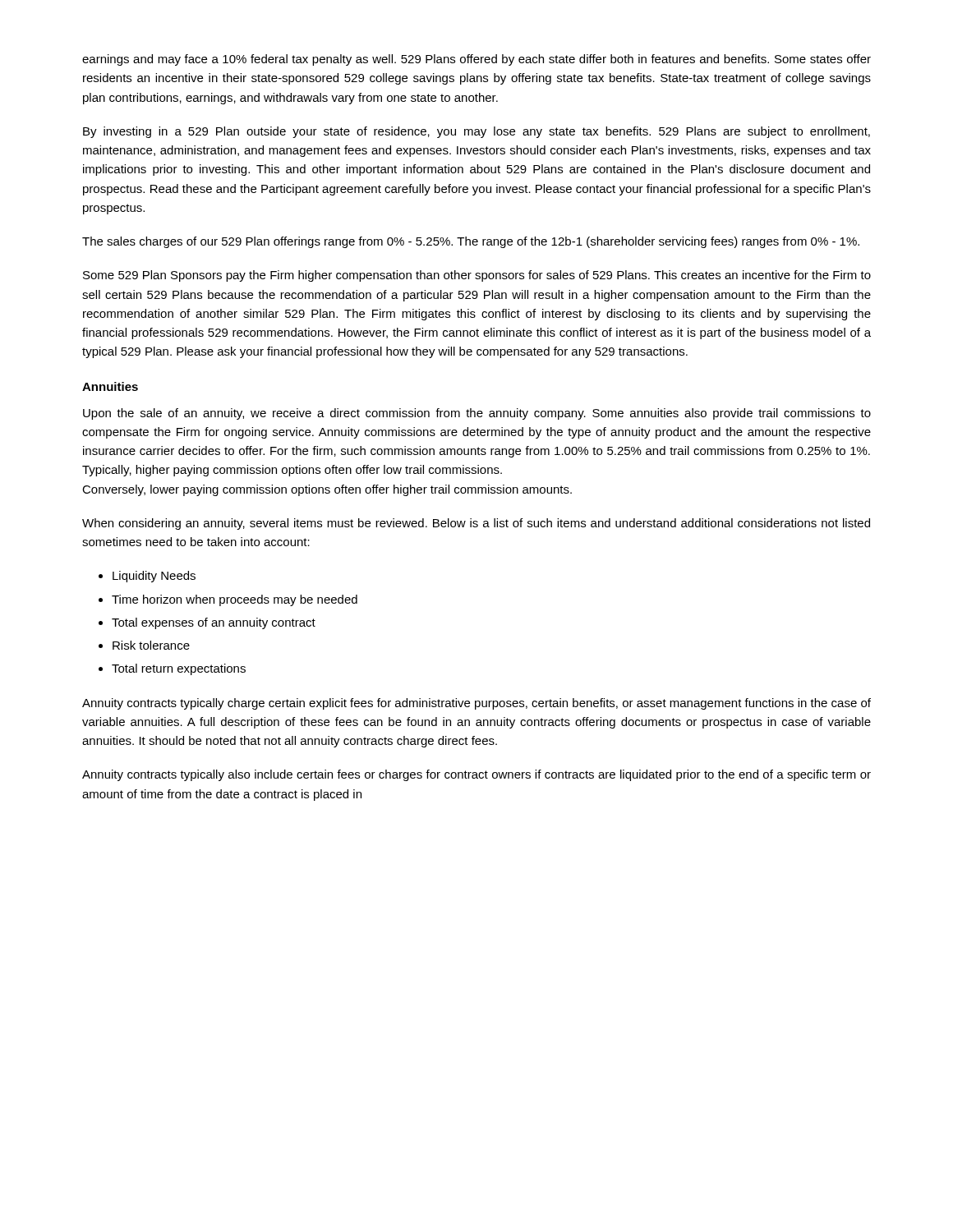
Task: Click on the block starting "Time horizon when proceeds may be needed"
Action: pos(235,599)
